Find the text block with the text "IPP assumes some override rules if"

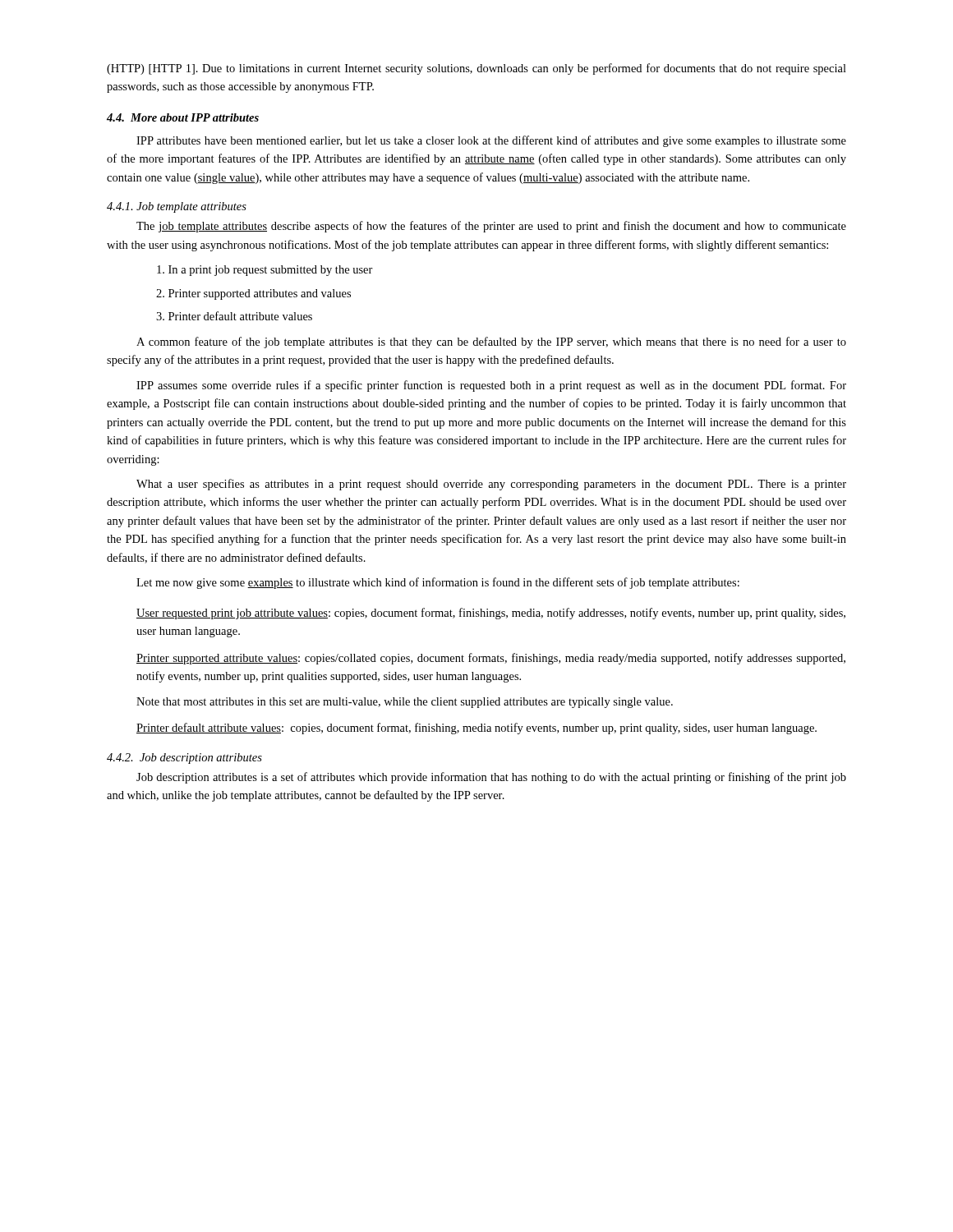(x=476, y=422)
